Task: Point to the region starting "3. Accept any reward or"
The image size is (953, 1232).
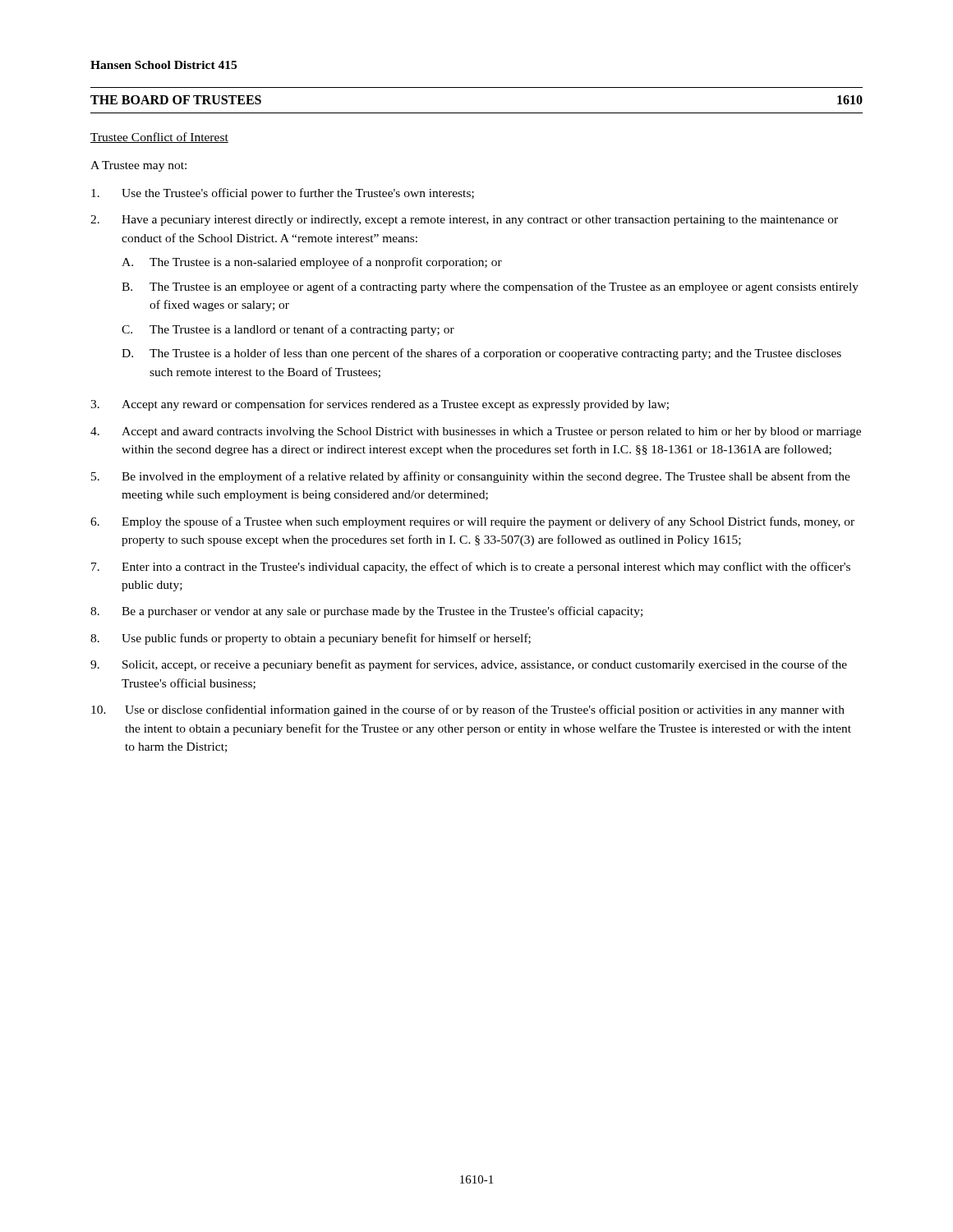Action: (x=380, y=404)
